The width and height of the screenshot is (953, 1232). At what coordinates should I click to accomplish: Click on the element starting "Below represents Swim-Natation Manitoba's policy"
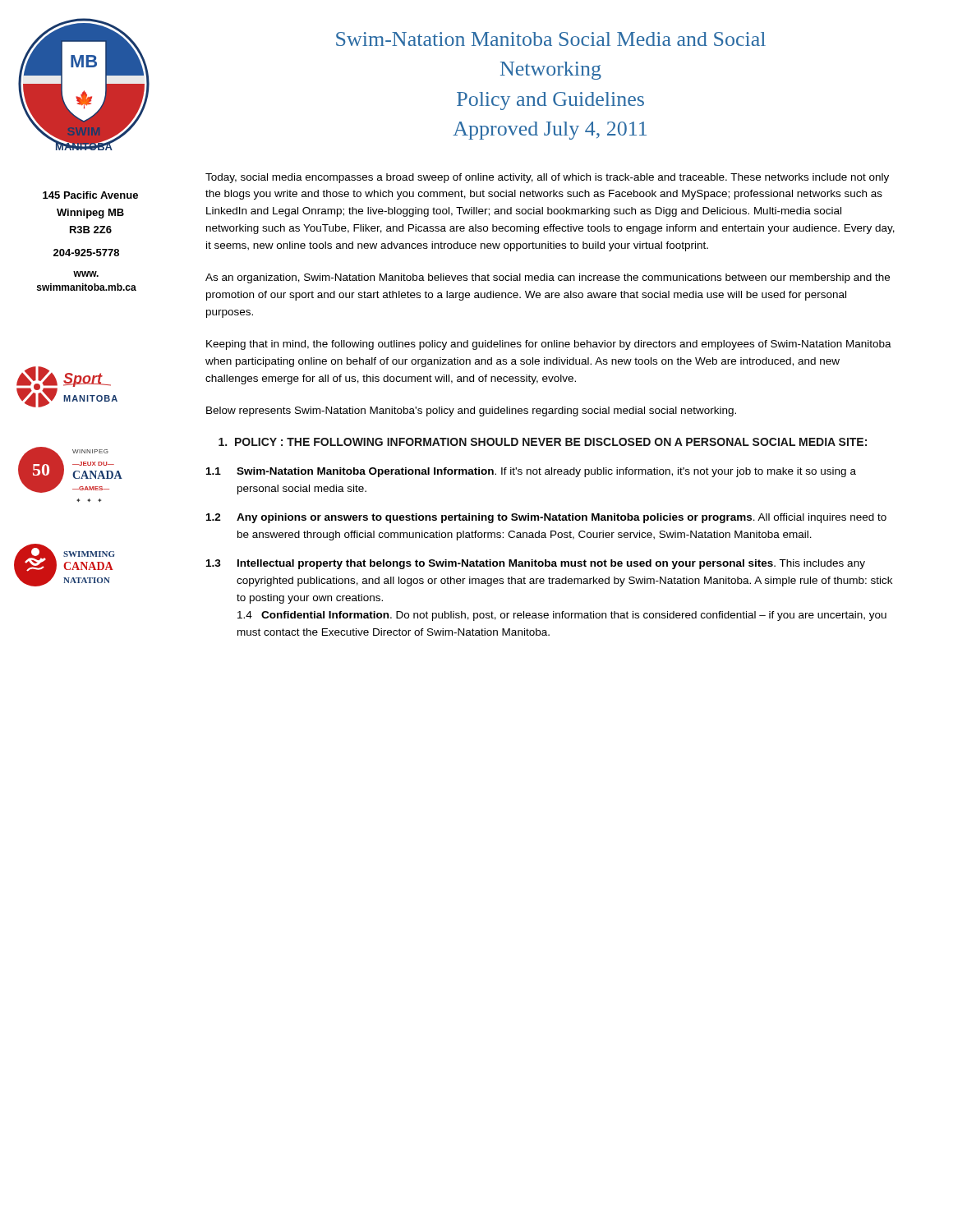(x=471, y=410)
